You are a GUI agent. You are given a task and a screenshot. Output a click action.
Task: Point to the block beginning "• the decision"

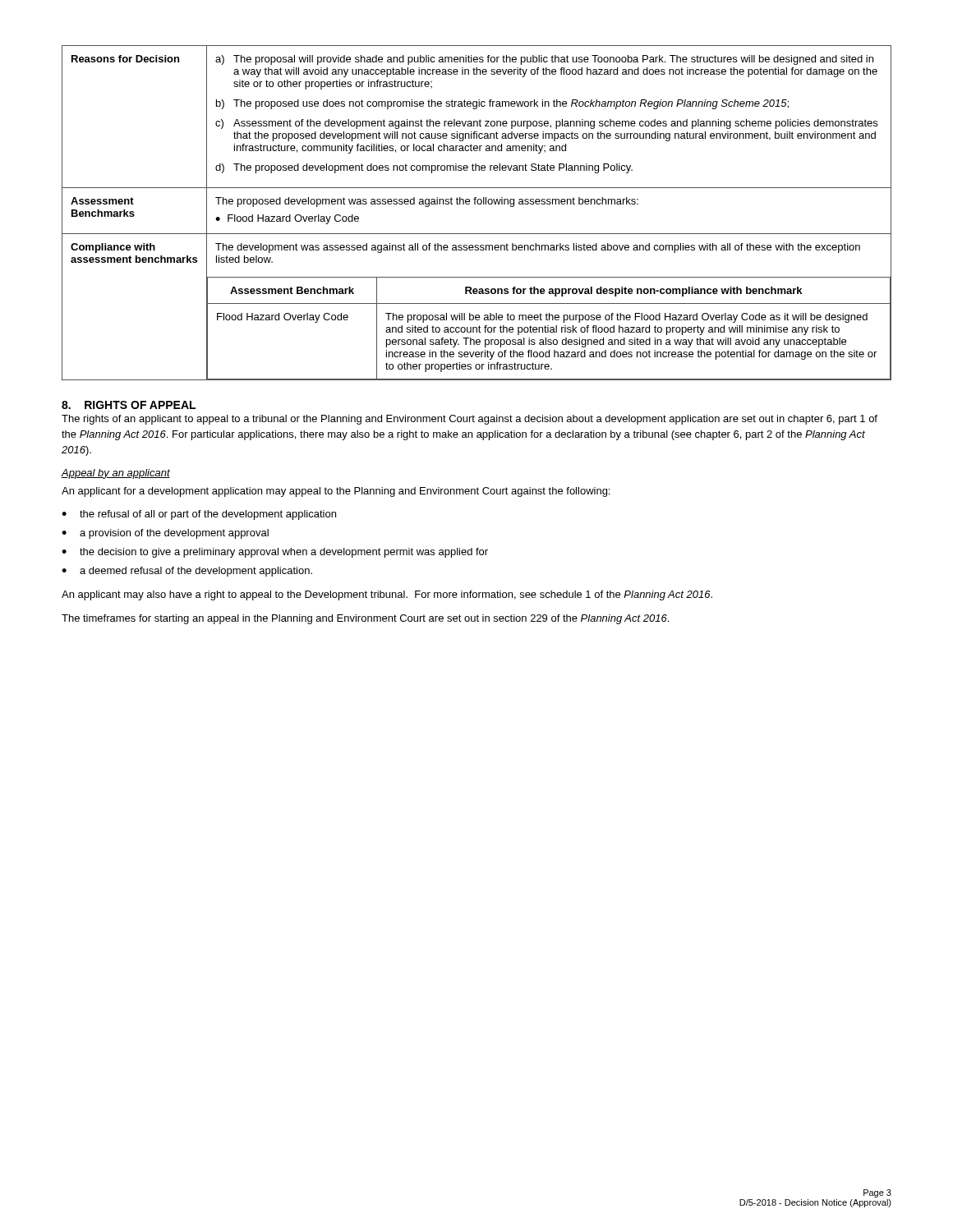[x=476, y=552]
